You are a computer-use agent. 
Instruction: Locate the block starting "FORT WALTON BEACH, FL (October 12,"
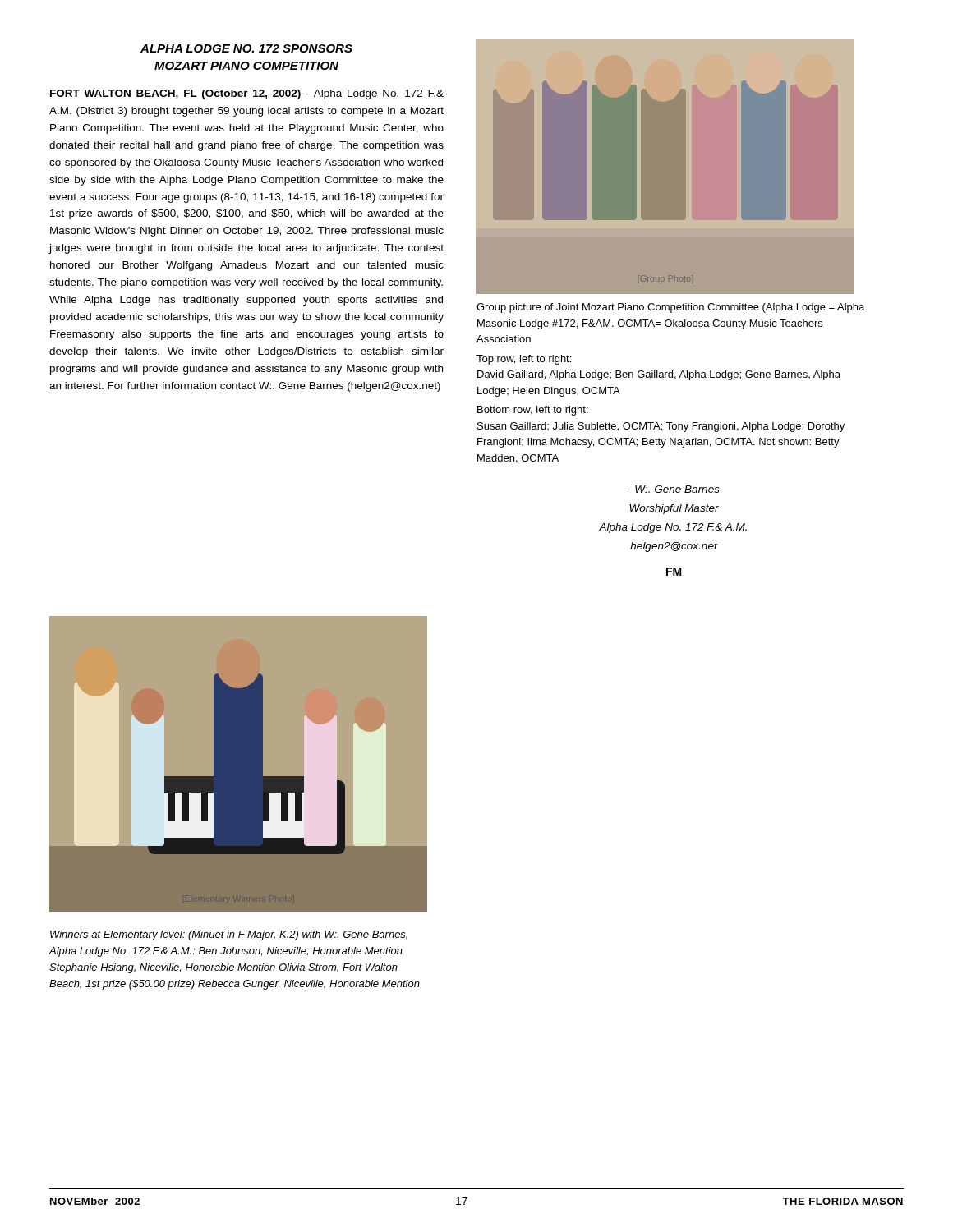click(x=246, y=240)
